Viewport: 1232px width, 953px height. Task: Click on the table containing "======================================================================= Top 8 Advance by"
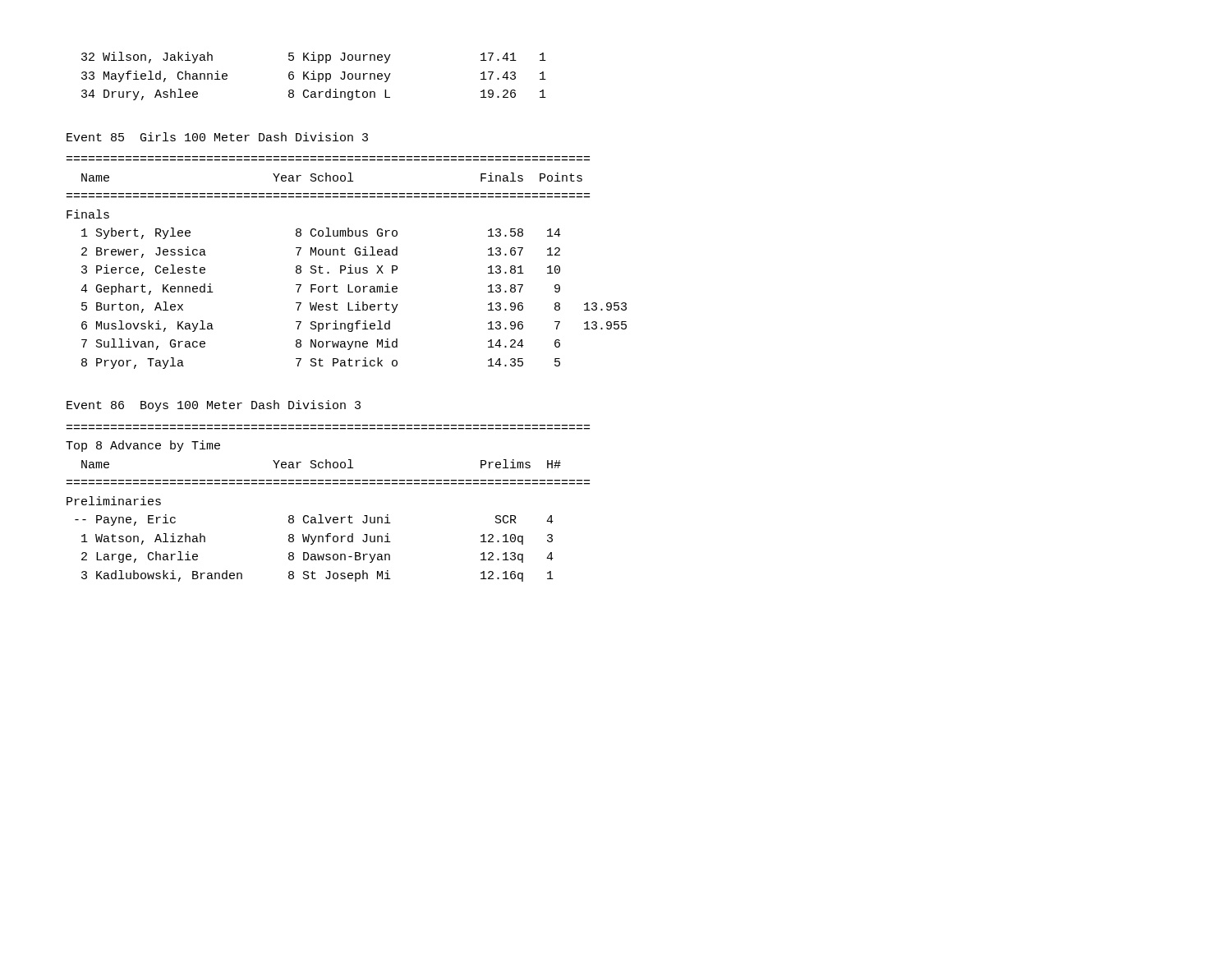point(616,503)
